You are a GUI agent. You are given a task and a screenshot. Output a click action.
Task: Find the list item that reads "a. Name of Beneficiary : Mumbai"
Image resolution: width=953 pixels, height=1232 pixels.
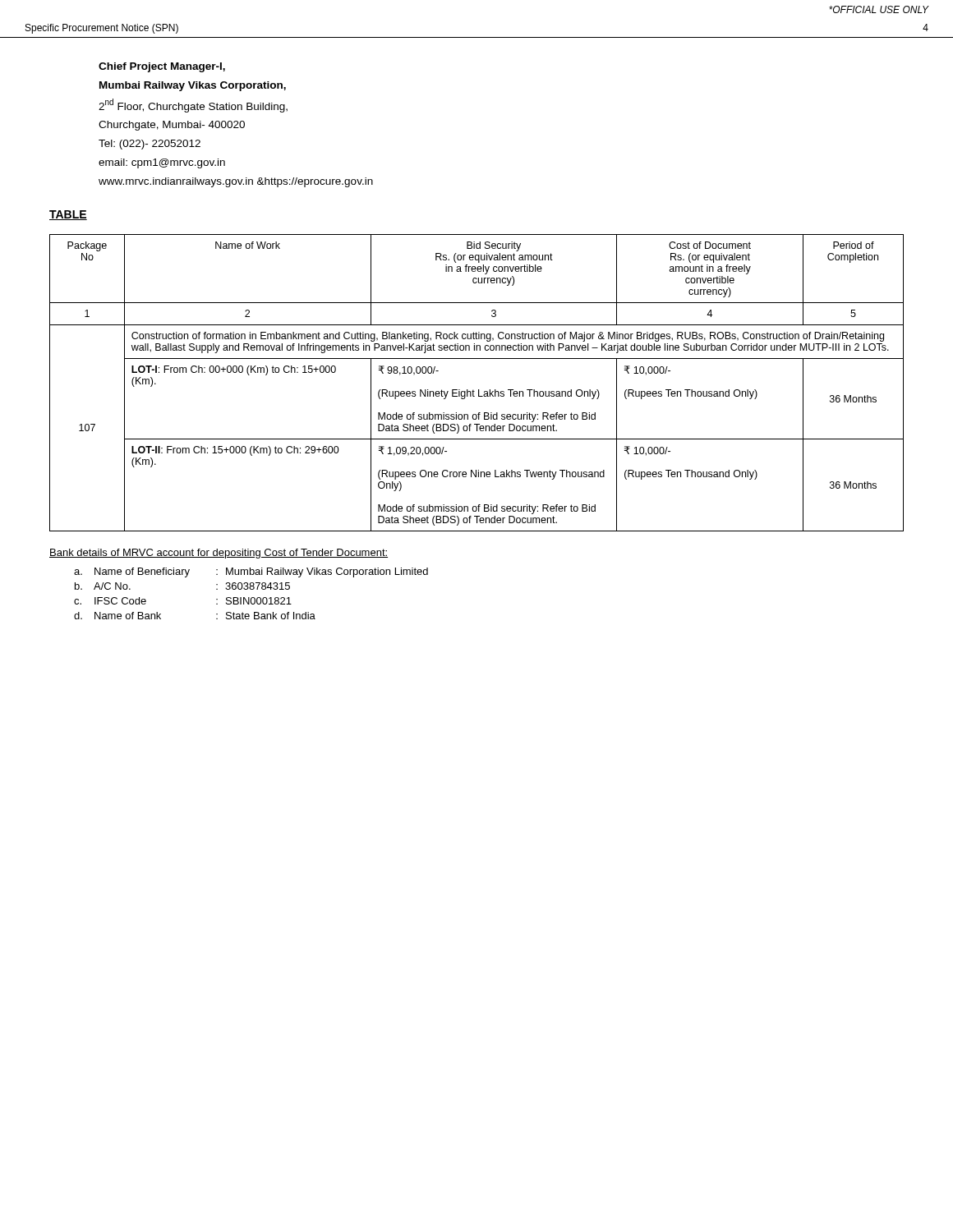(251, 572)
